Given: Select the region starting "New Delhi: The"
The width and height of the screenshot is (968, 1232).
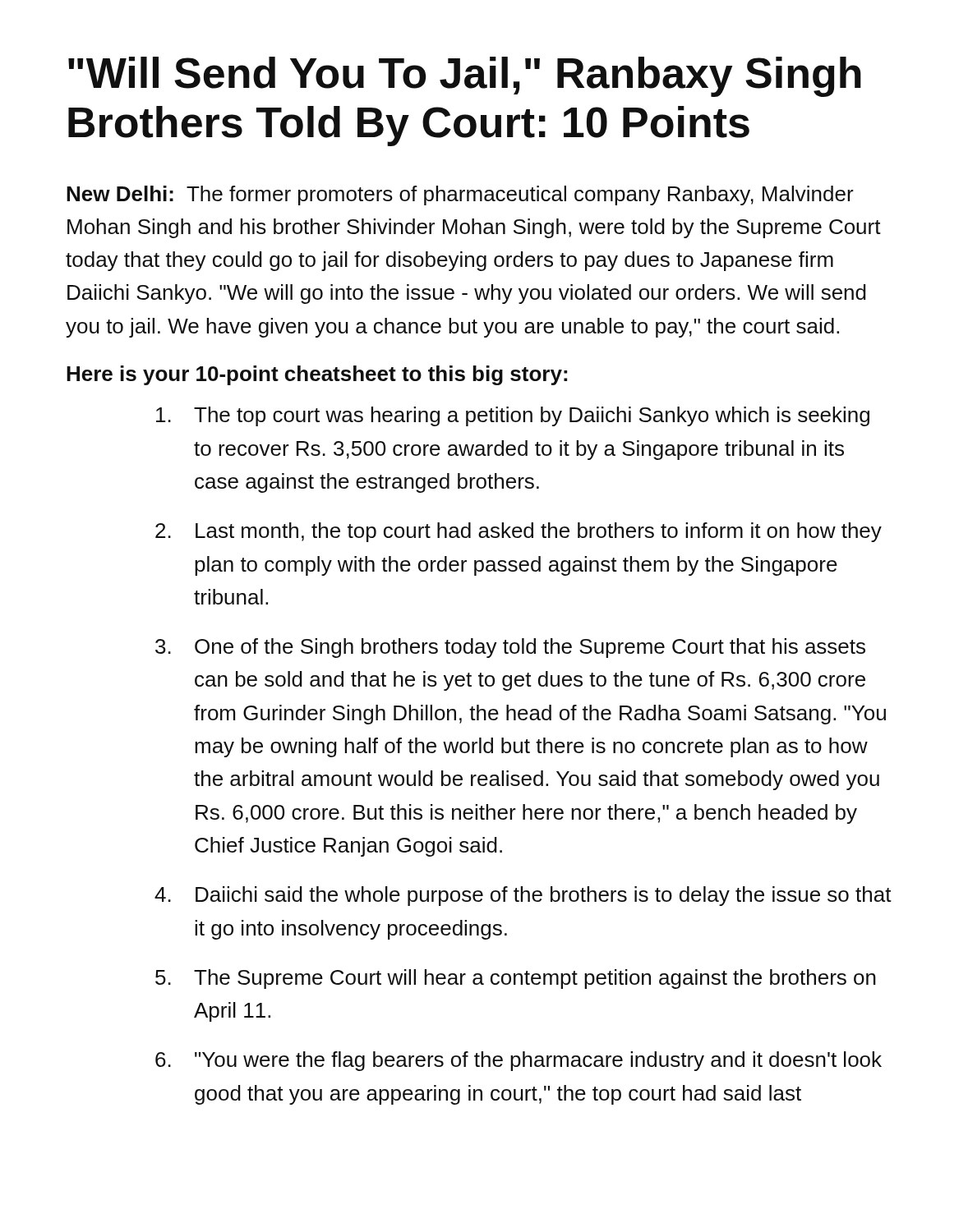Looking at the screenshot, I should tap(473, 260).
